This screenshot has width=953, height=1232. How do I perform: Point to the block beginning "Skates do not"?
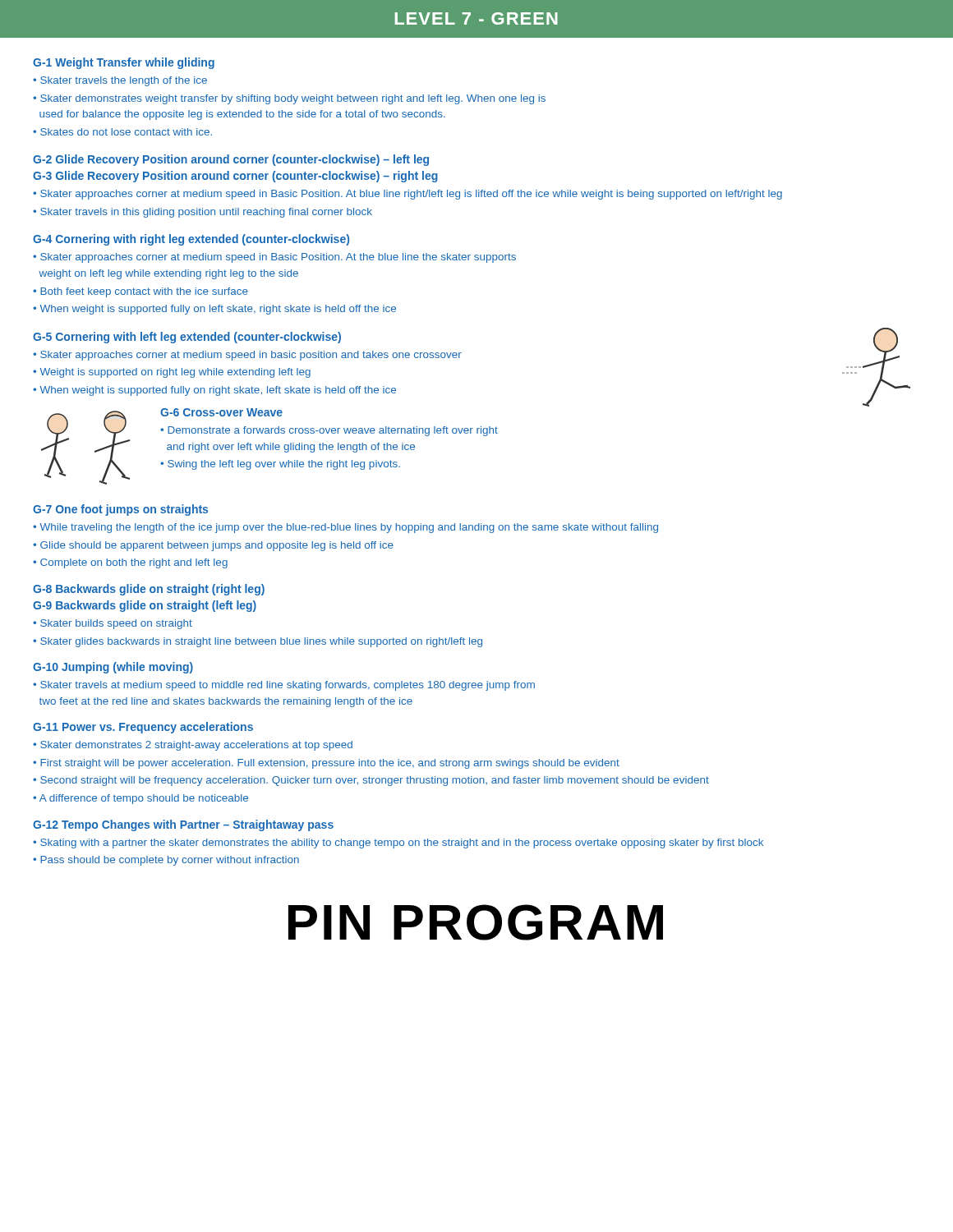[x=126, y=132]
